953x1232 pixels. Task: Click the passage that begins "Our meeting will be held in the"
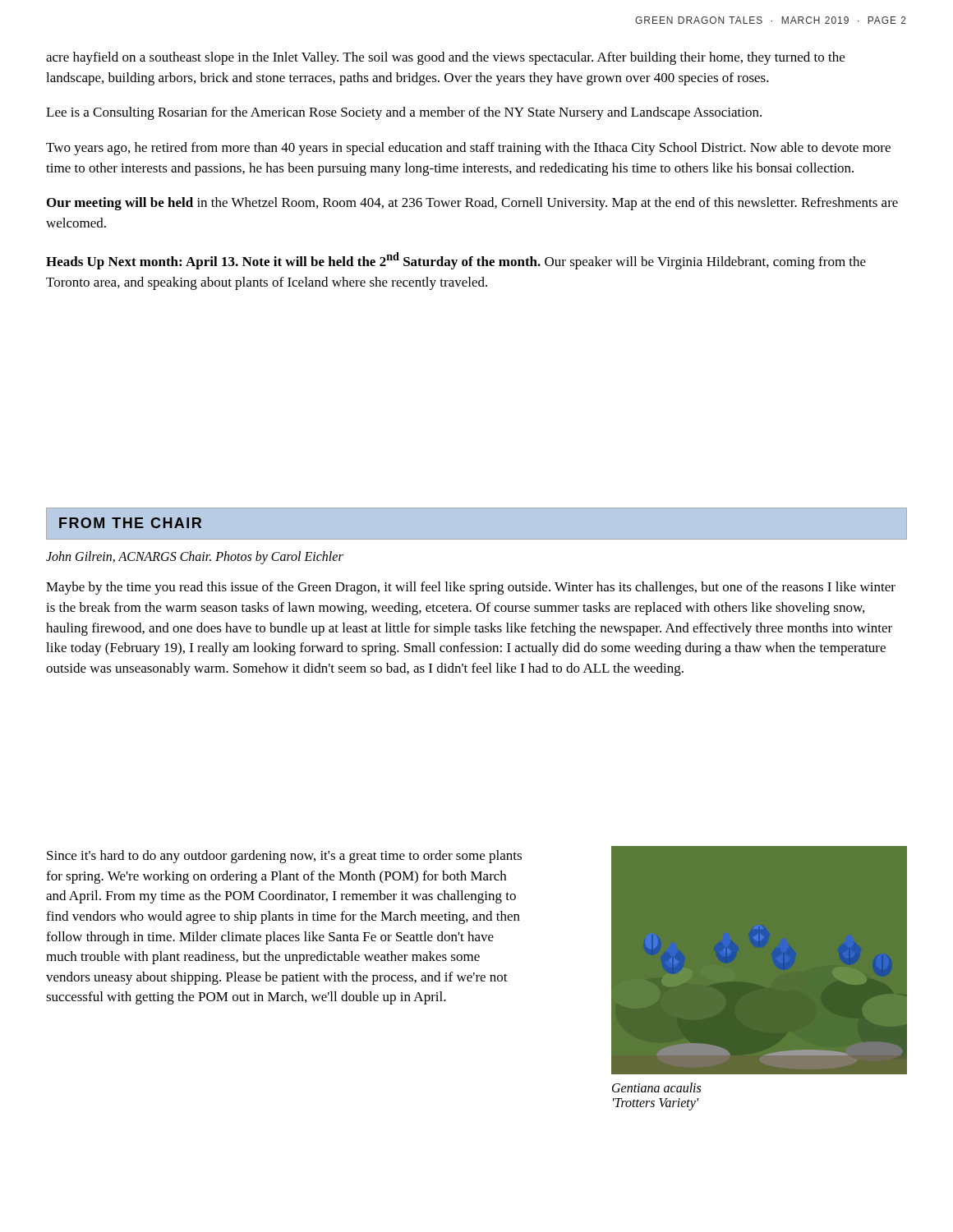472,213
